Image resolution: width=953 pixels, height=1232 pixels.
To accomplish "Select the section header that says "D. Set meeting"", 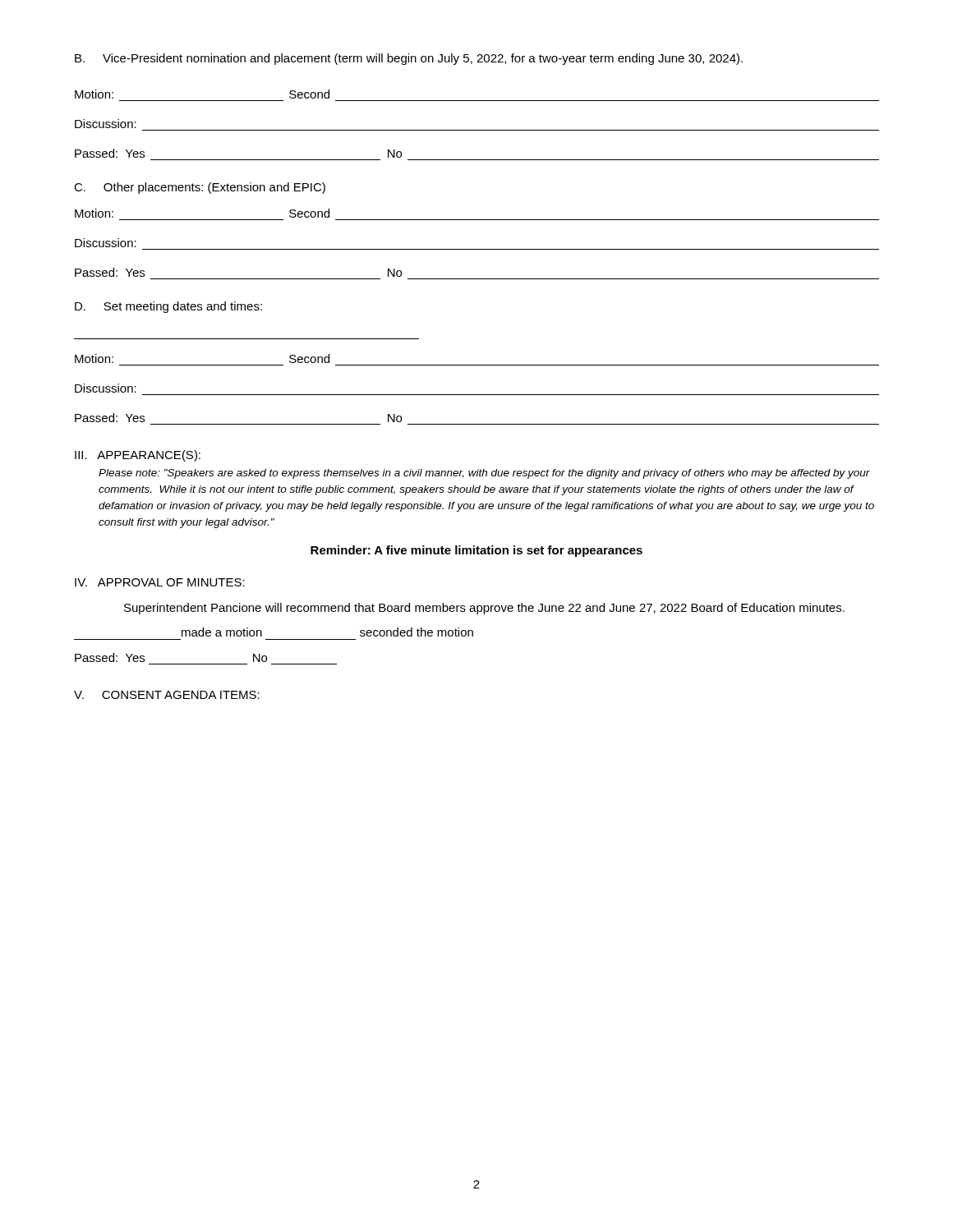I will pos(168,306).
